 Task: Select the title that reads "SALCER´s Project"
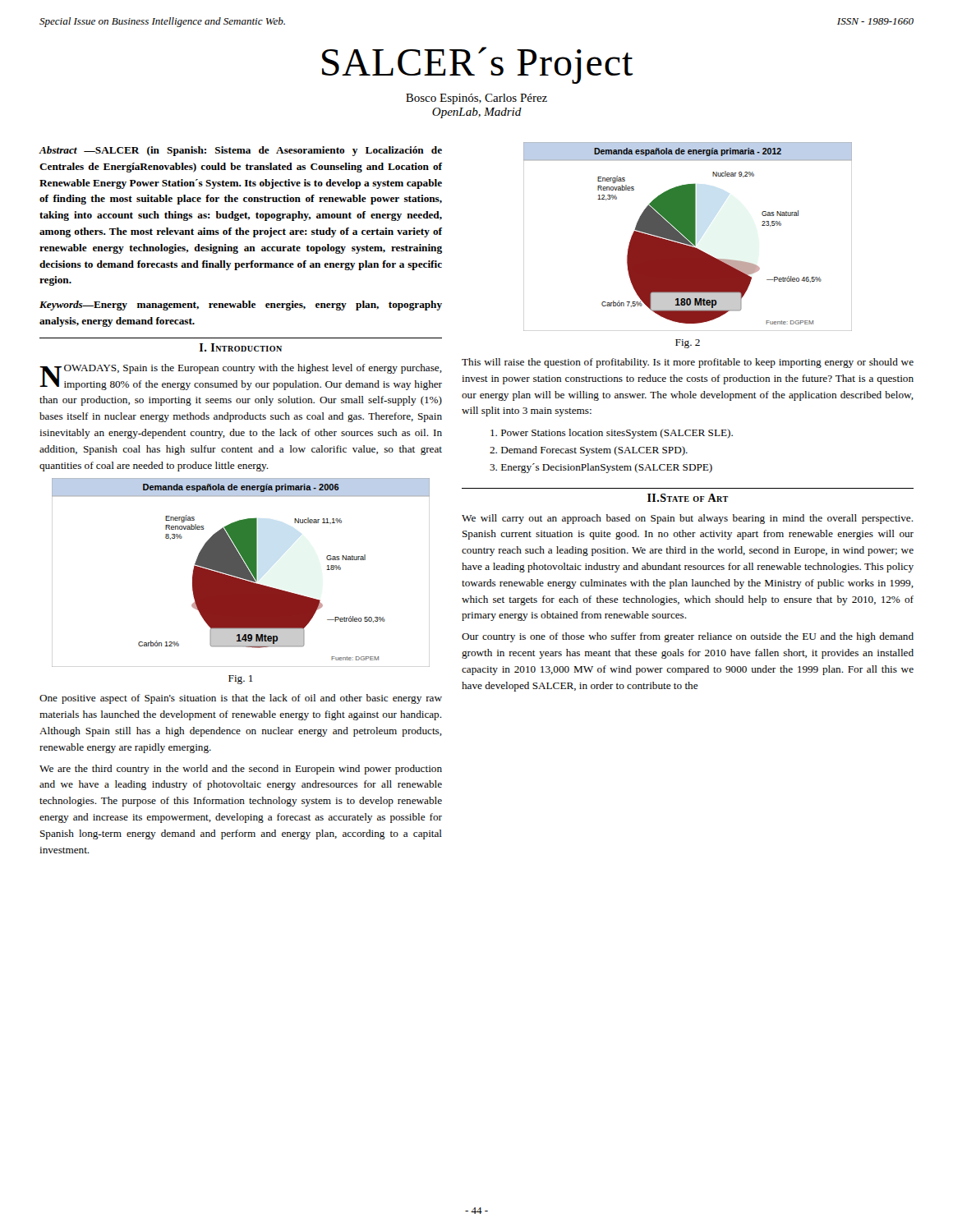(x=476, y=62)
